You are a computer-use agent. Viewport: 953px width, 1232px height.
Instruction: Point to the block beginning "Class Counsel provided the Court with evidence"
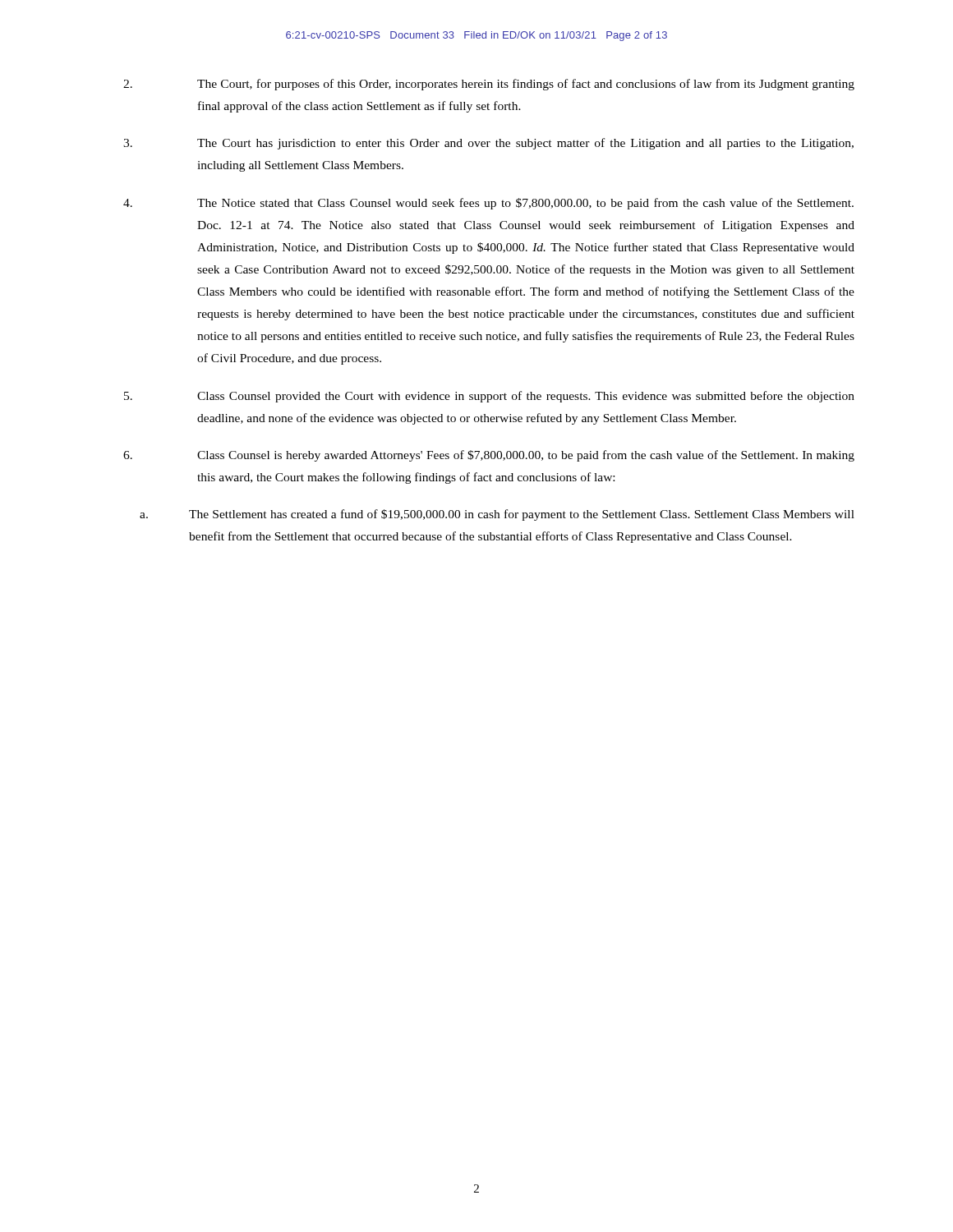pos(481,406)
